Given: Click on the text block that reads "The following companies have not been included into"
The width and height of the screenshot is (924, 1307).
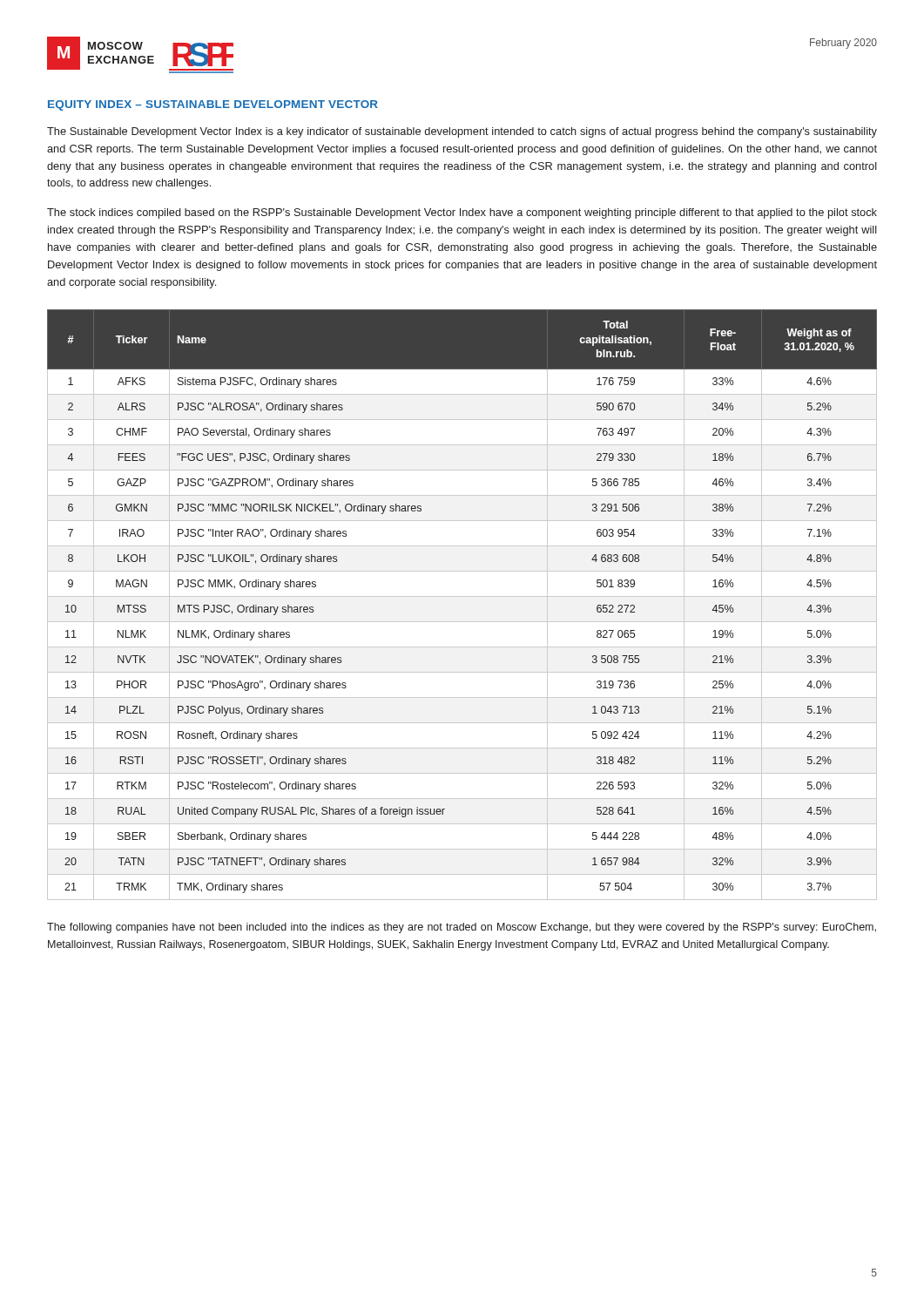Looking at the screenshot, I should click(x=462, y=936).
